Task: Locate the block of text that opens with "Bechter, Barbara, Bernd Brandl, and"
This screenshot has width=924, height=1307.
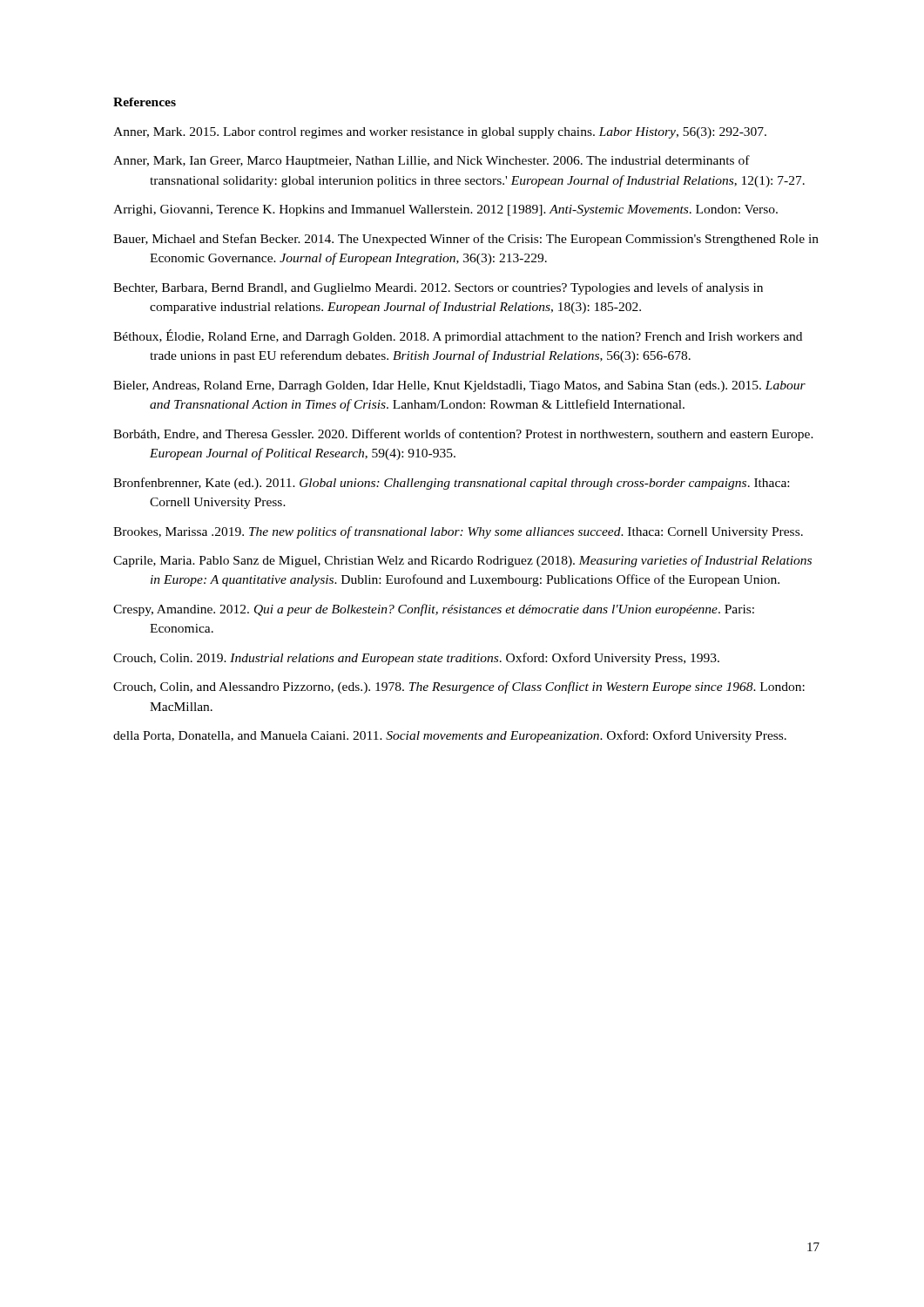Action: (x=438, y=297)
